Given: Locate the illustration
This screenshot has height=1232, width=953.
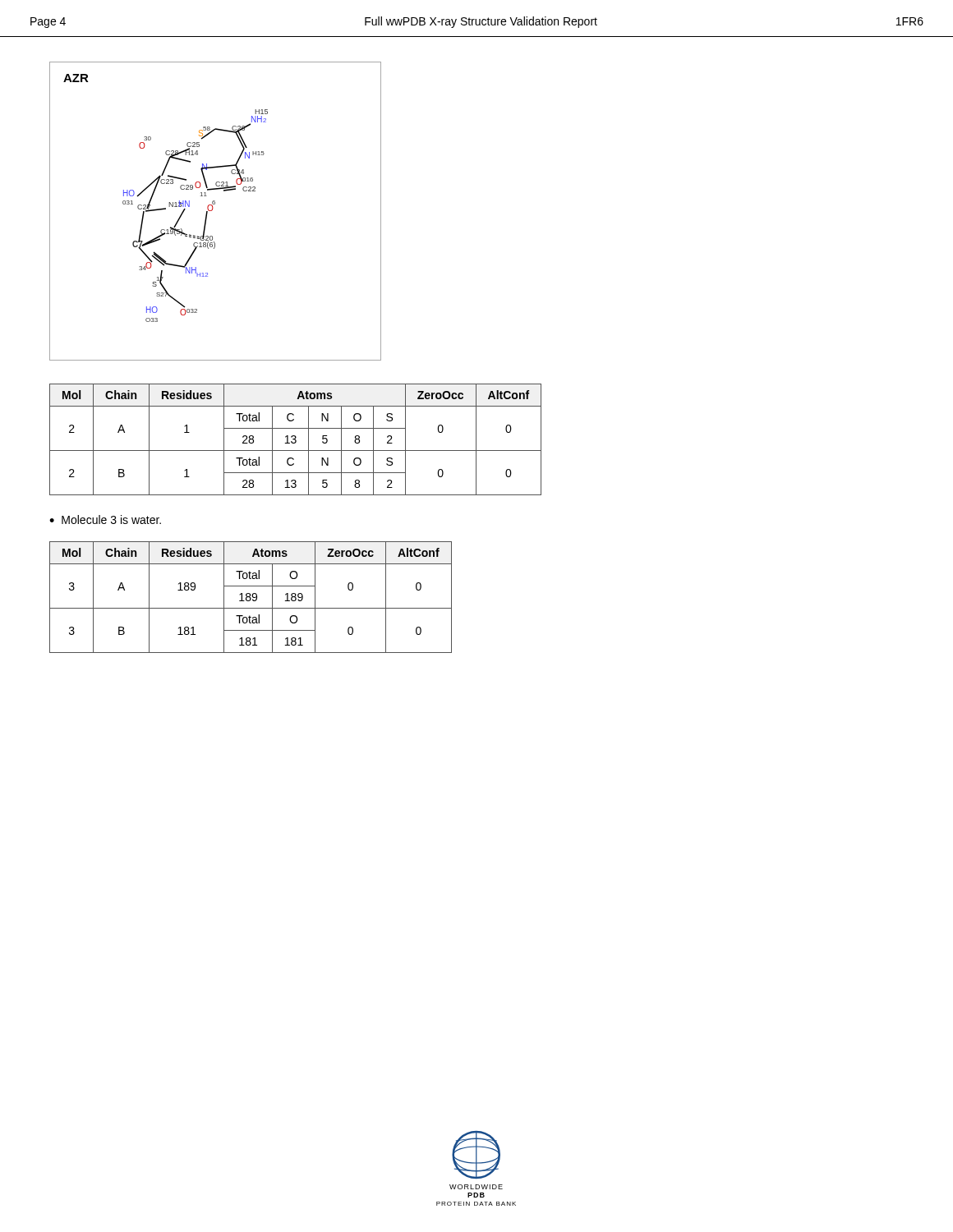Looking at the screenshot, I should click(215, 211).
